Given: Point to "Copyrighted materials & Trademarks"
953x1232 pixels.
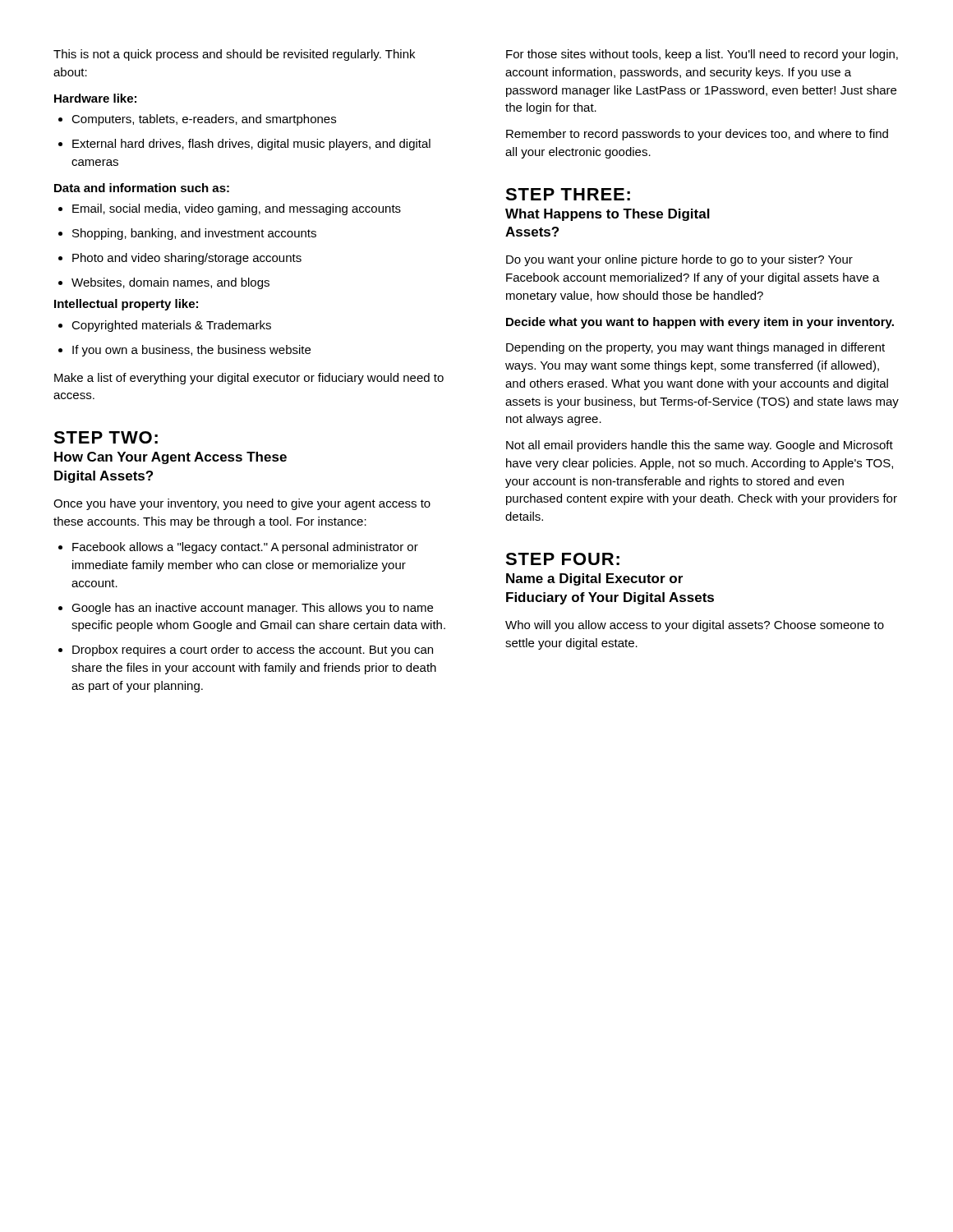Looking at the screenshot, I should (x=251, y=325).
